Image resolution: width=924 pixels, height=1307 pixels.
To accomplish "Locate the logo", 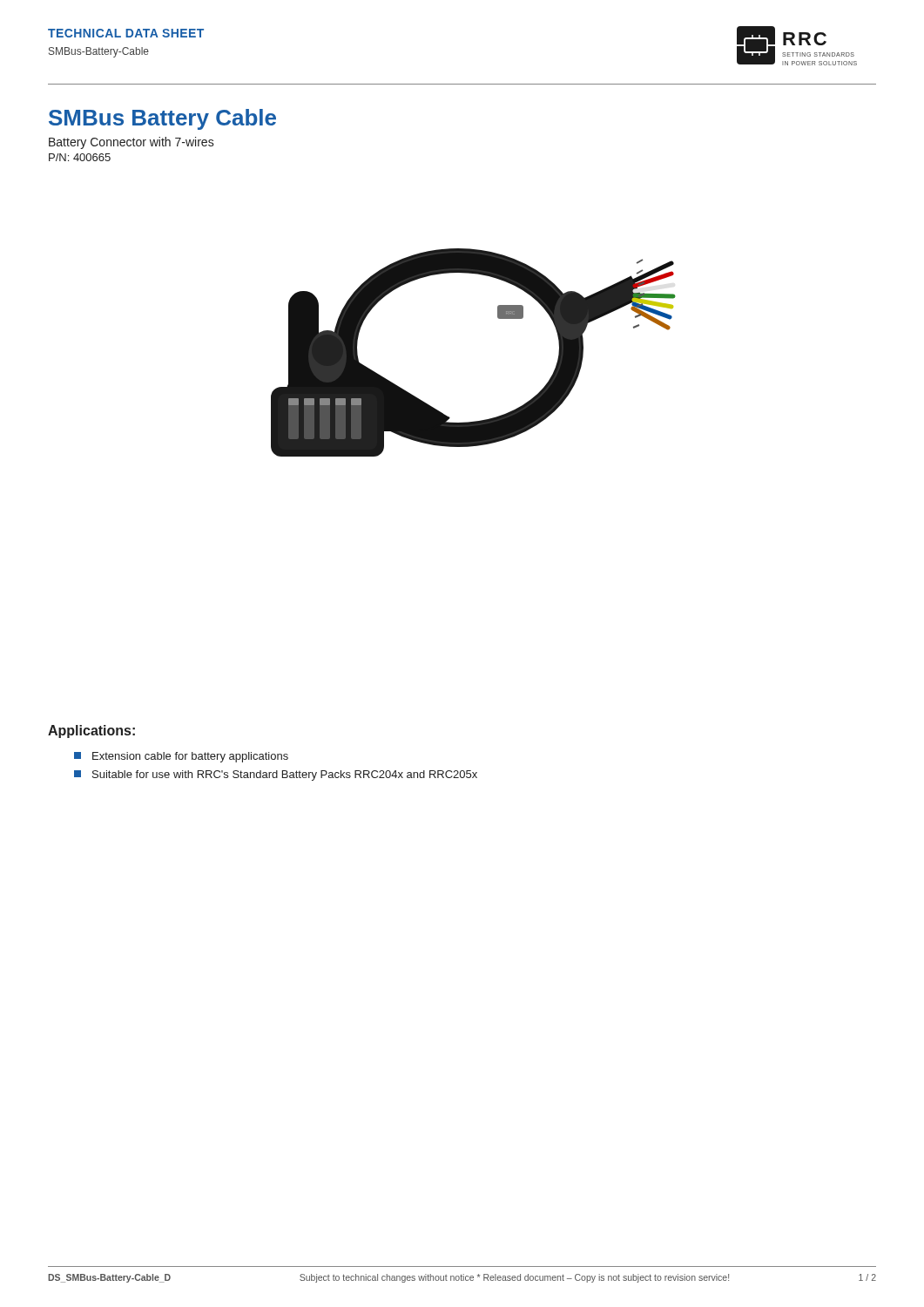I will 806,51.
